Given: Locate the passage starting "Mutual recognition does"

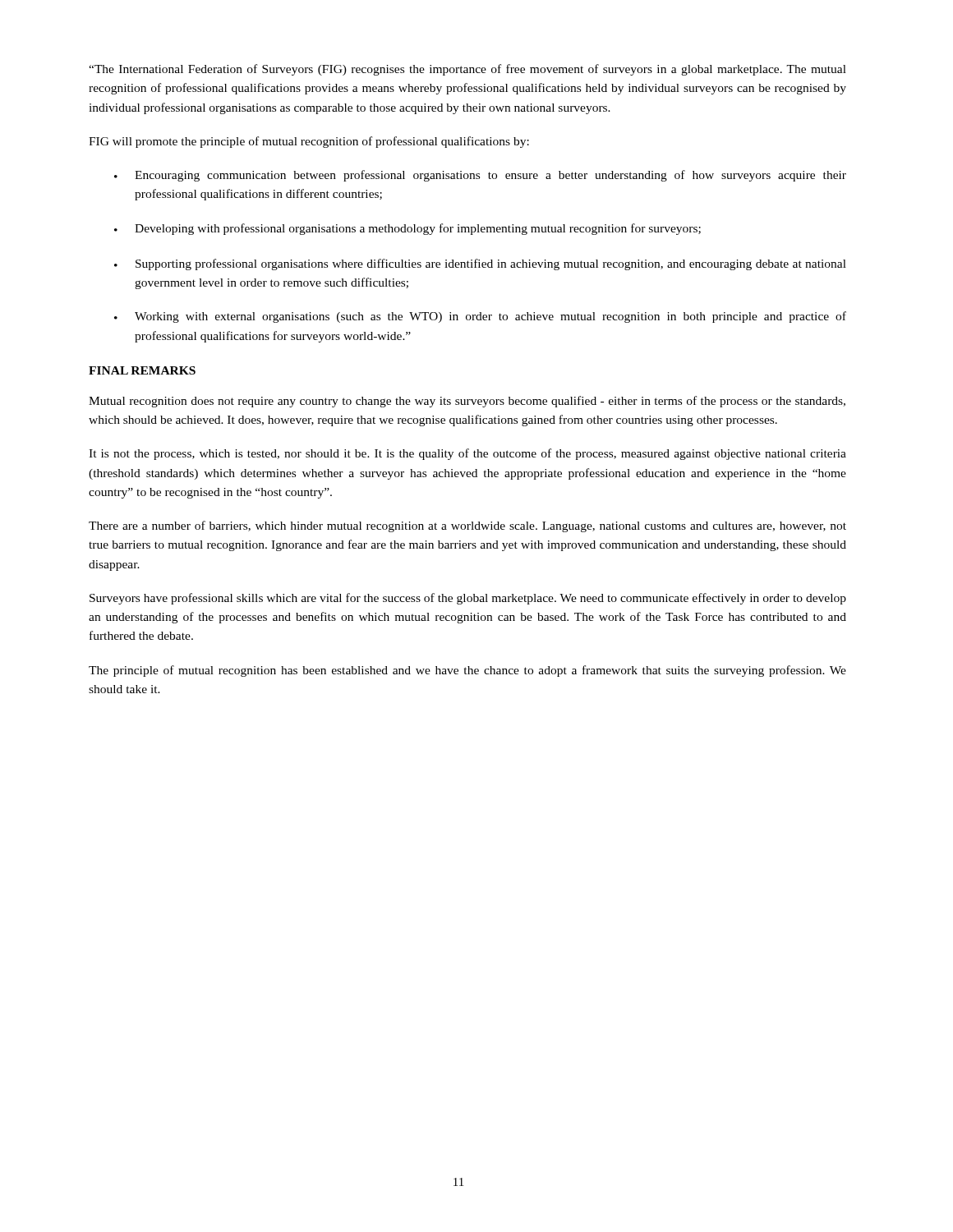Looking at the screenshot, I should 467,410.
